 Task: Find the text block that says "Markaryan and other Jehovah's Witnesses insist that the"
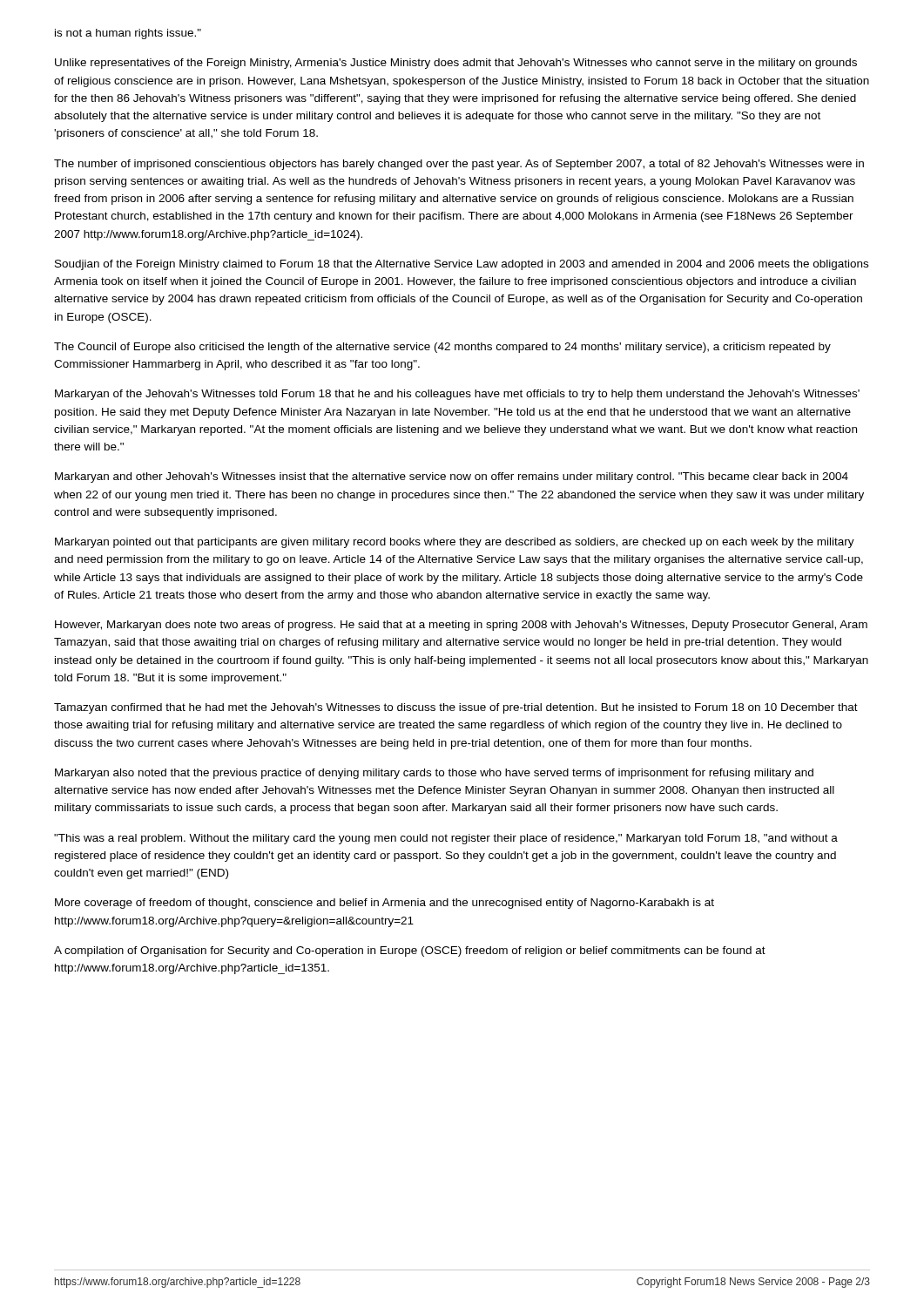click(x=459, y=494)
